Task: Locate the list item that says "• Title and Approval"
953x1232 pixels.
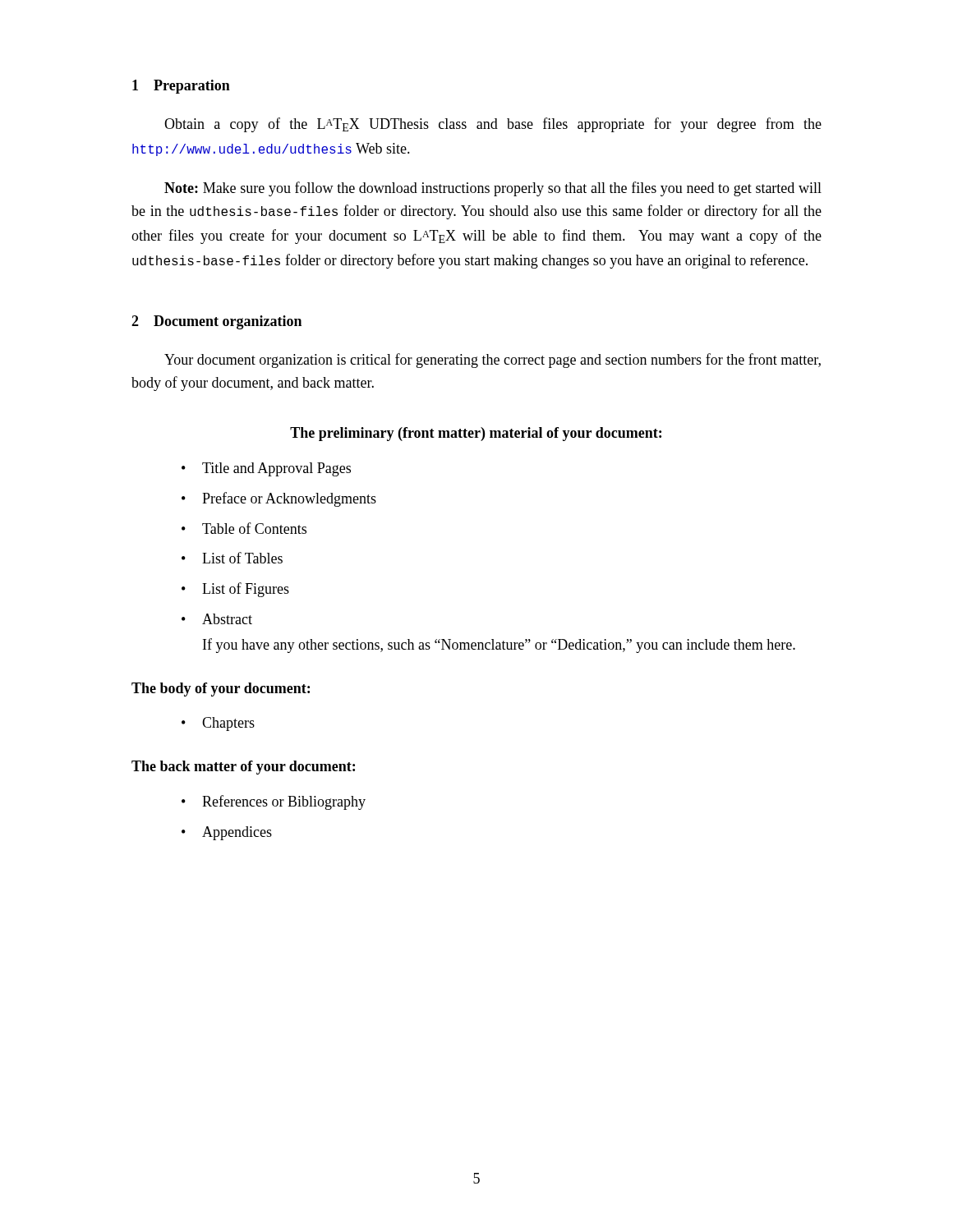Action: 266,469
